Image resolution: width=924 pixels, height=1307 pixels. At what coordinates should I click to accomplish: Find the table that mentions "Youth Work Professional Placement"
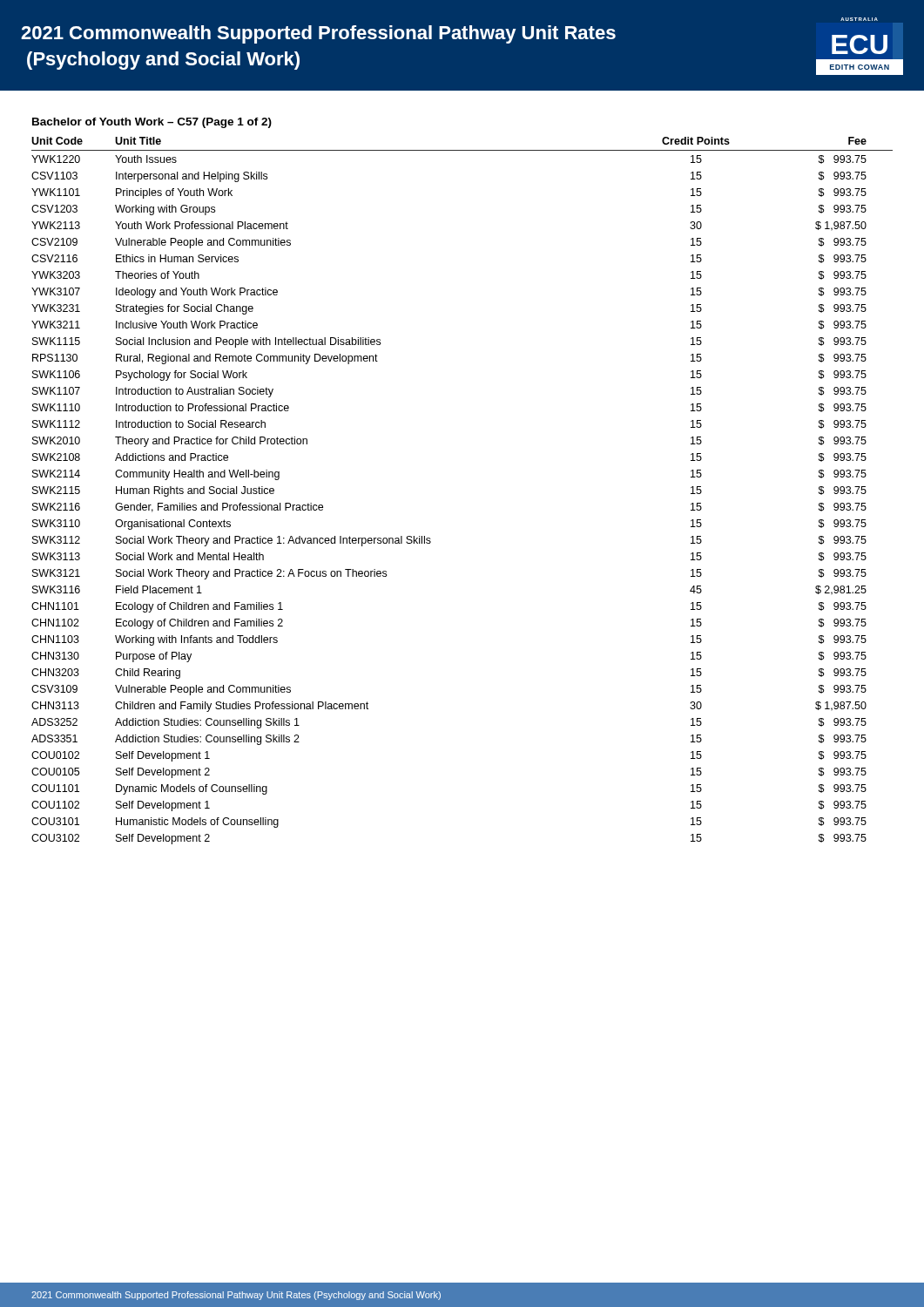pyautogui.click(x=462, y=489)
